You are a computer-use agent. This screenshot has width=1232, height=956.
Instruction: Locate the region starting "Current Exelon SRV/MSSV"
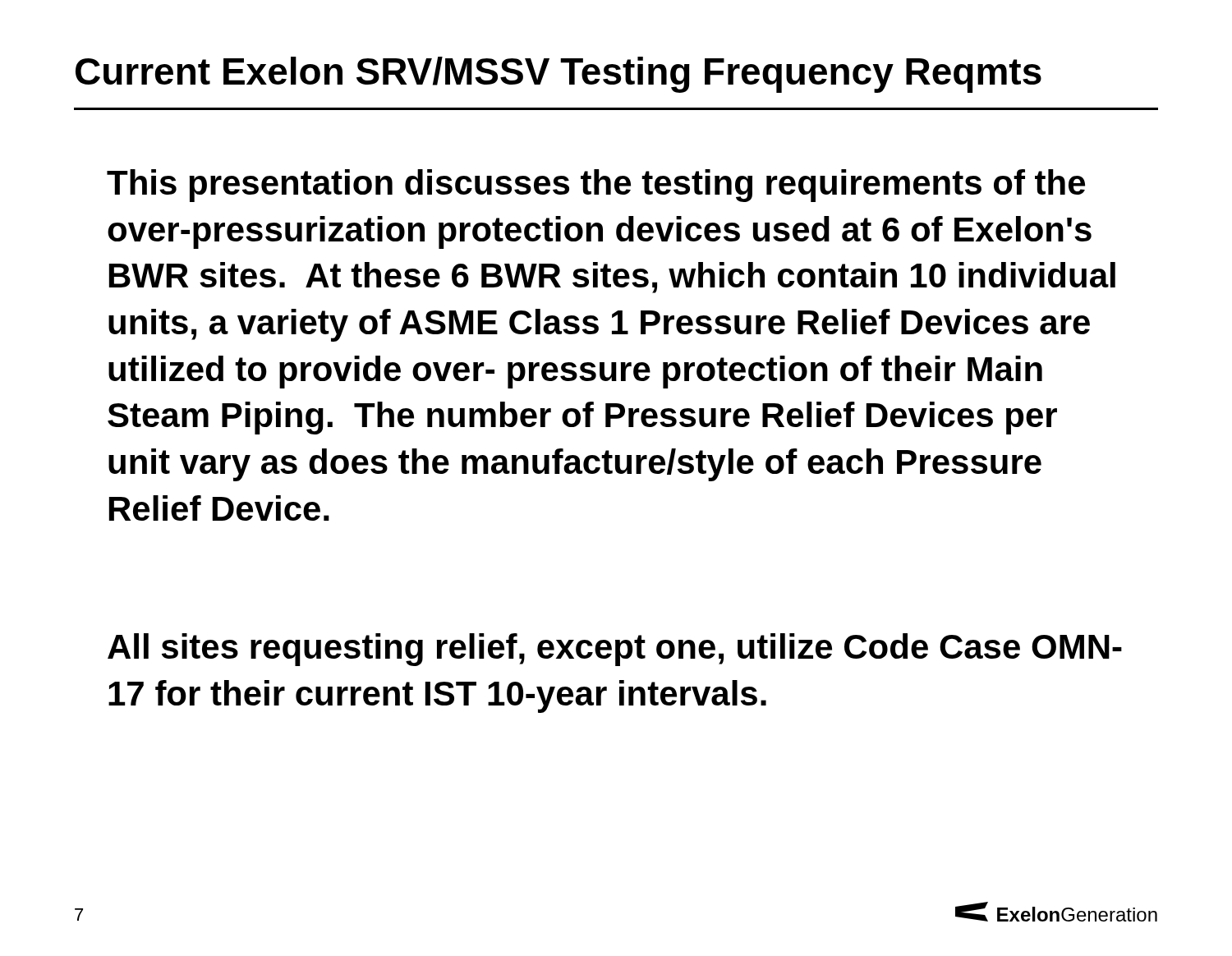[x=616, y=80]
